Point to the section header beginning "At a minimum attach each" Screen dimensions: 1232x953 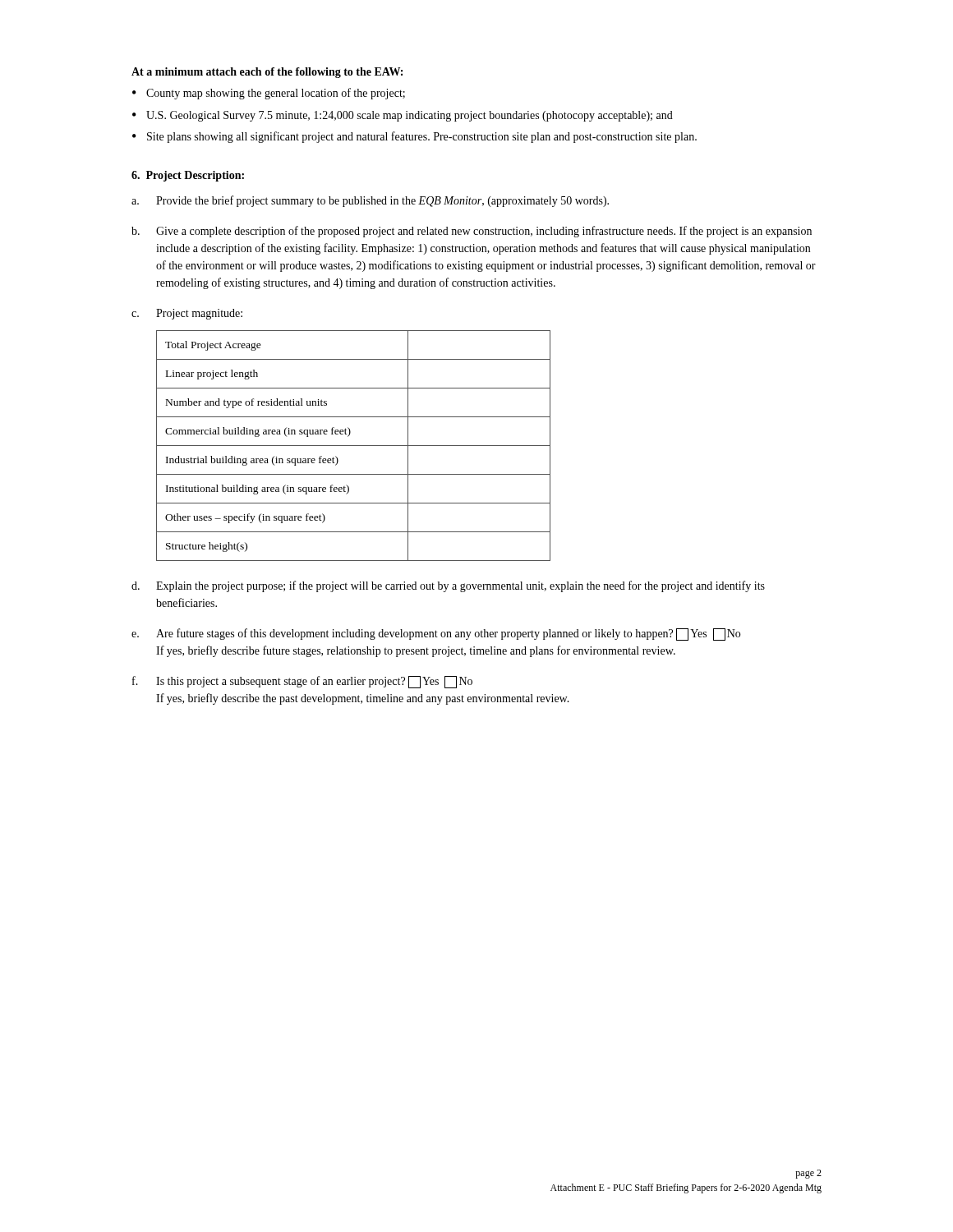[x=268, y=72]
